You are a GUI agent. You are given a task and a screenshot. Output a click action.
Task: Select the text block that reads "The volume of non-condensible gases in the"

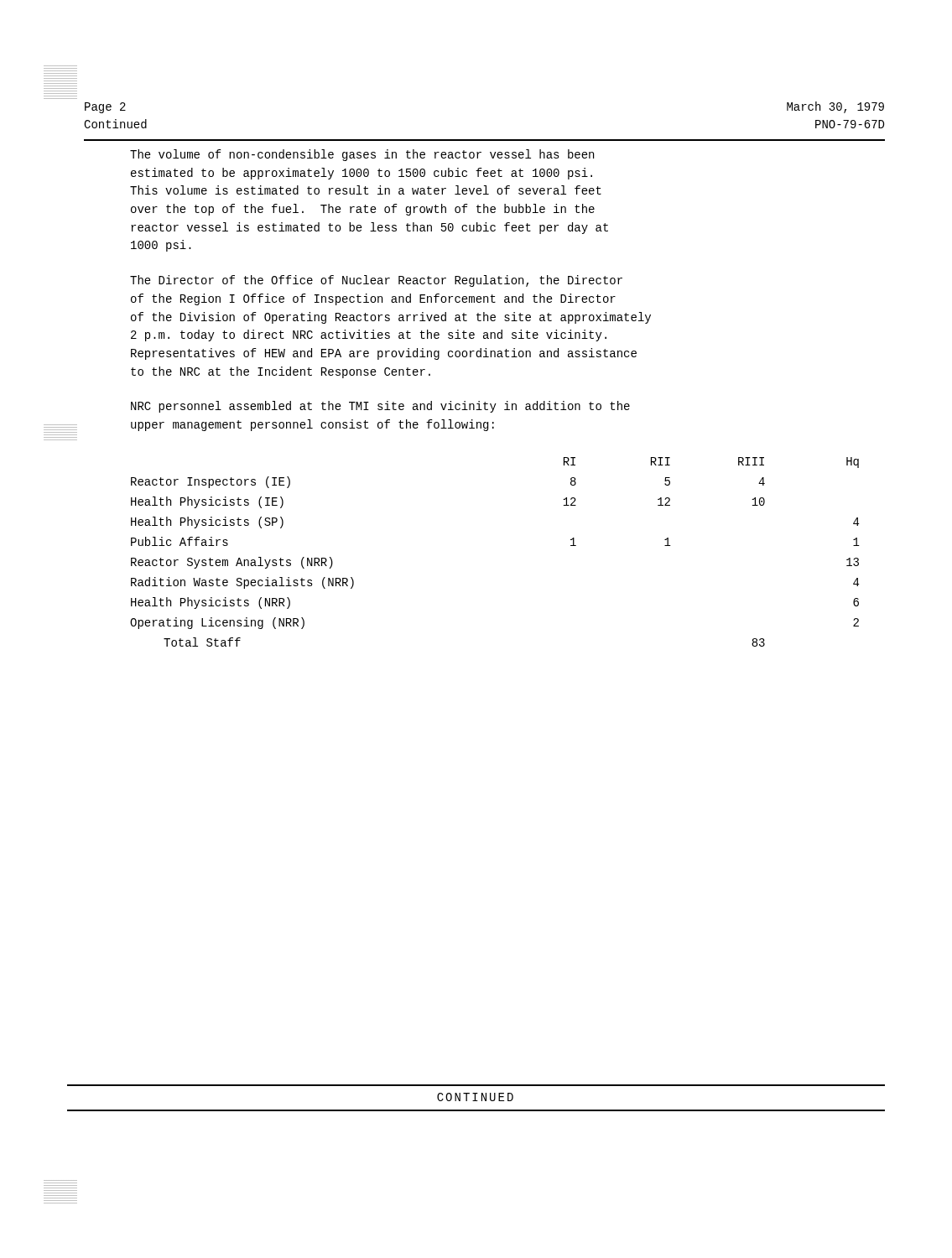(370, 201)
